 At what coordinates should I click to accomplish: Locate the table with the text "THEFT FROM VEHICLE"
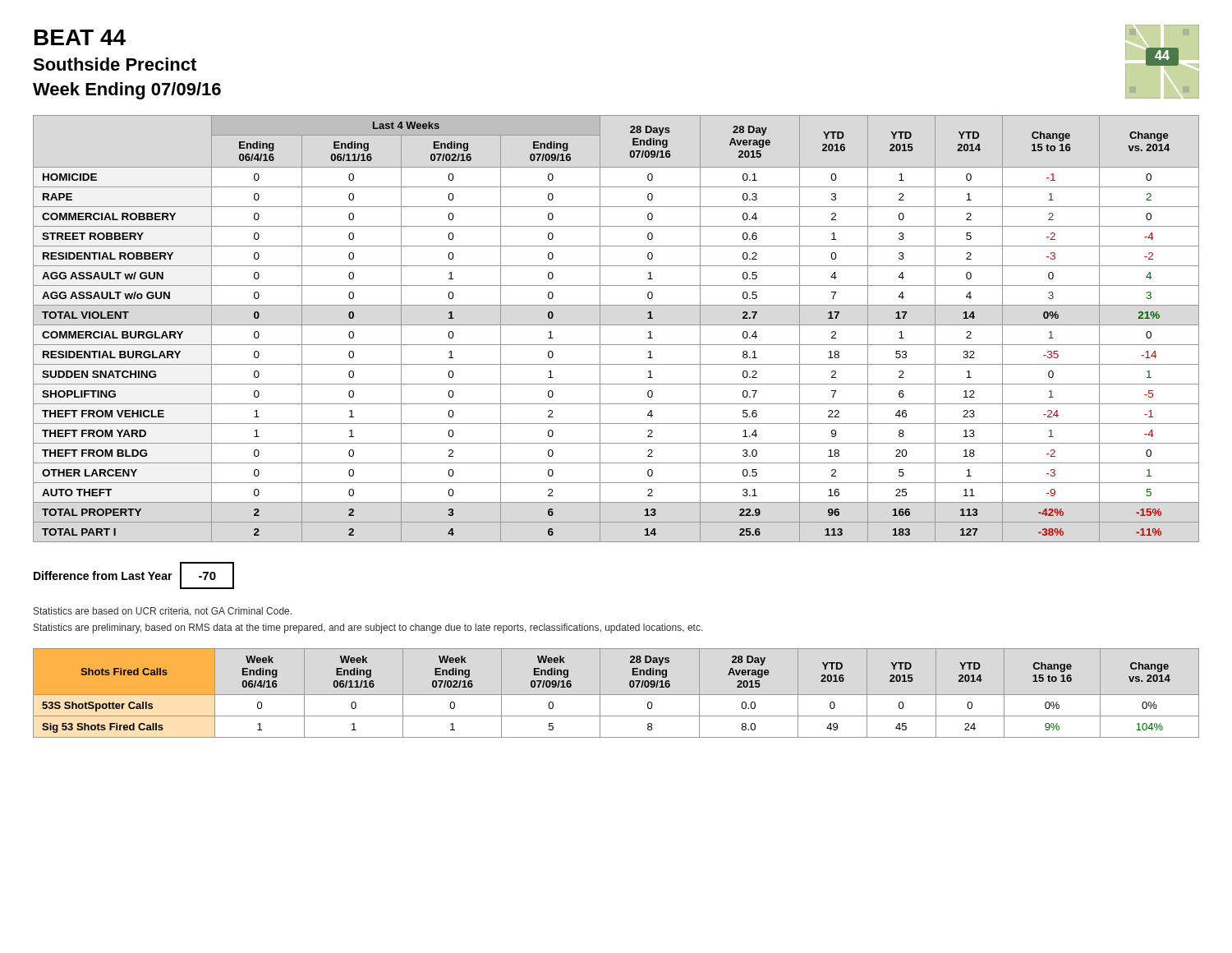[x=616, y=329]
